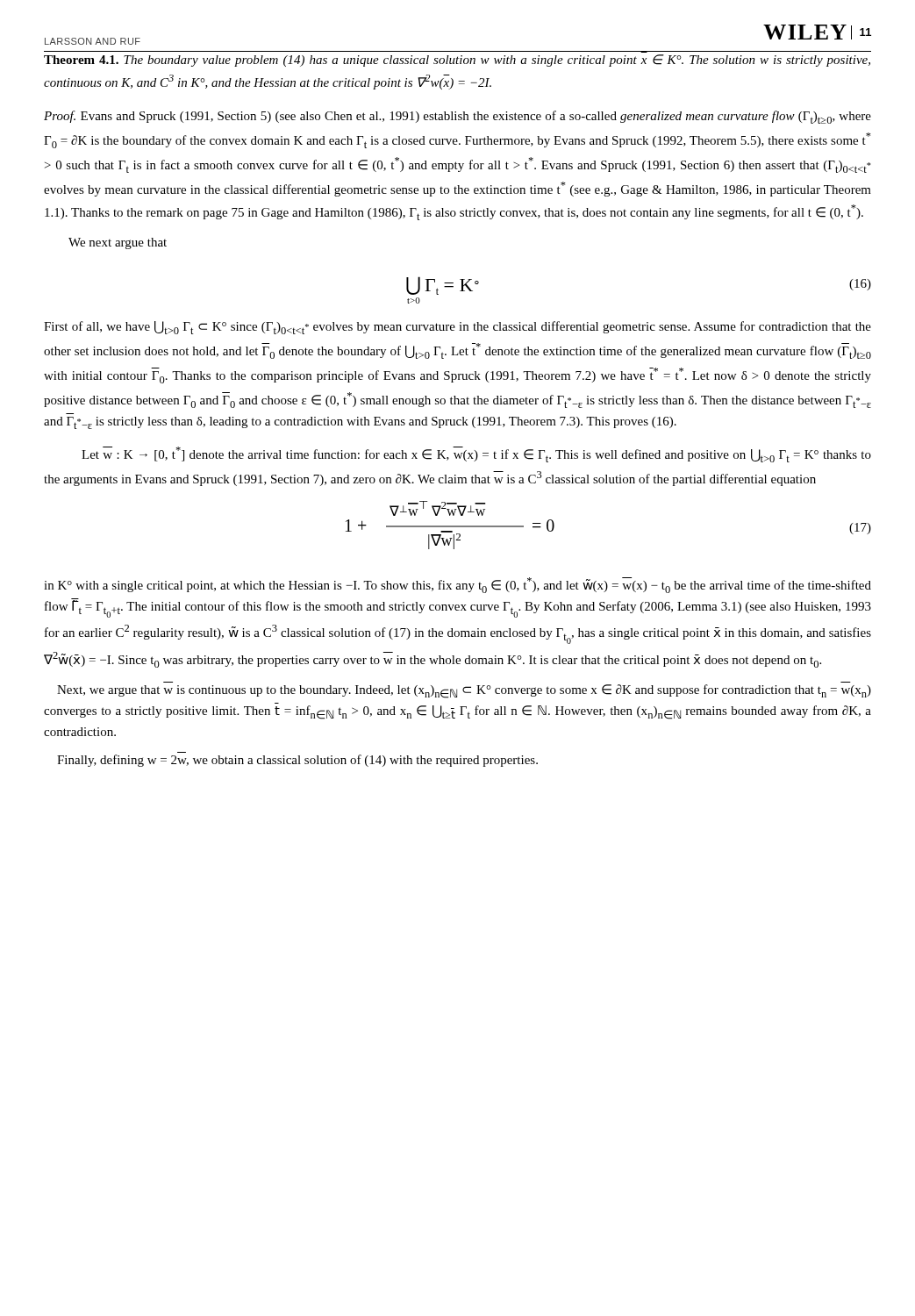Screen dimensions: 1316x915
Task: Click the passage that begins "Finally, defining w"
Action: click(458, 761)
